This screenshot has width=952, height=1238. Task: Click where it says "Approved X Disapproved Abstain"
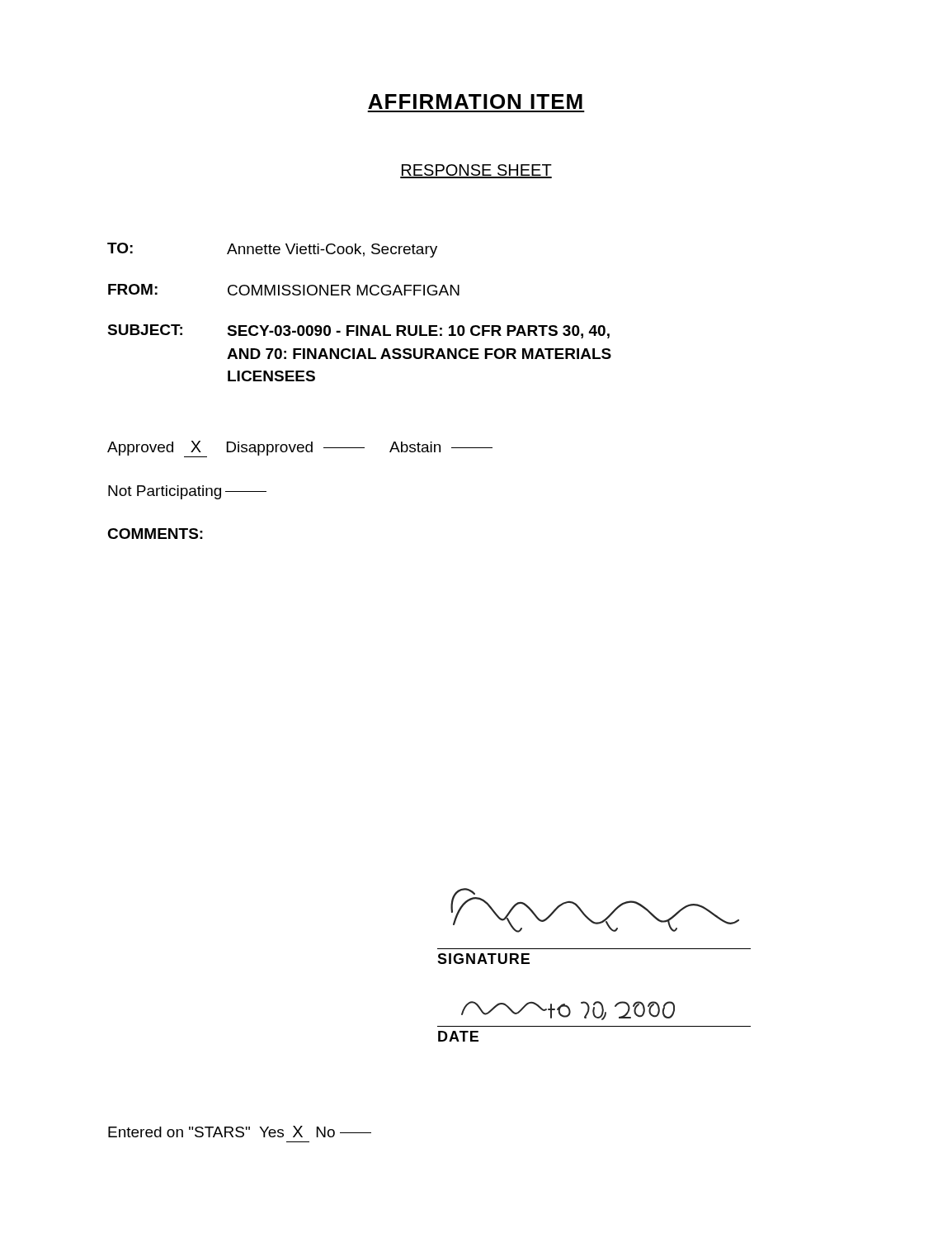300,447
